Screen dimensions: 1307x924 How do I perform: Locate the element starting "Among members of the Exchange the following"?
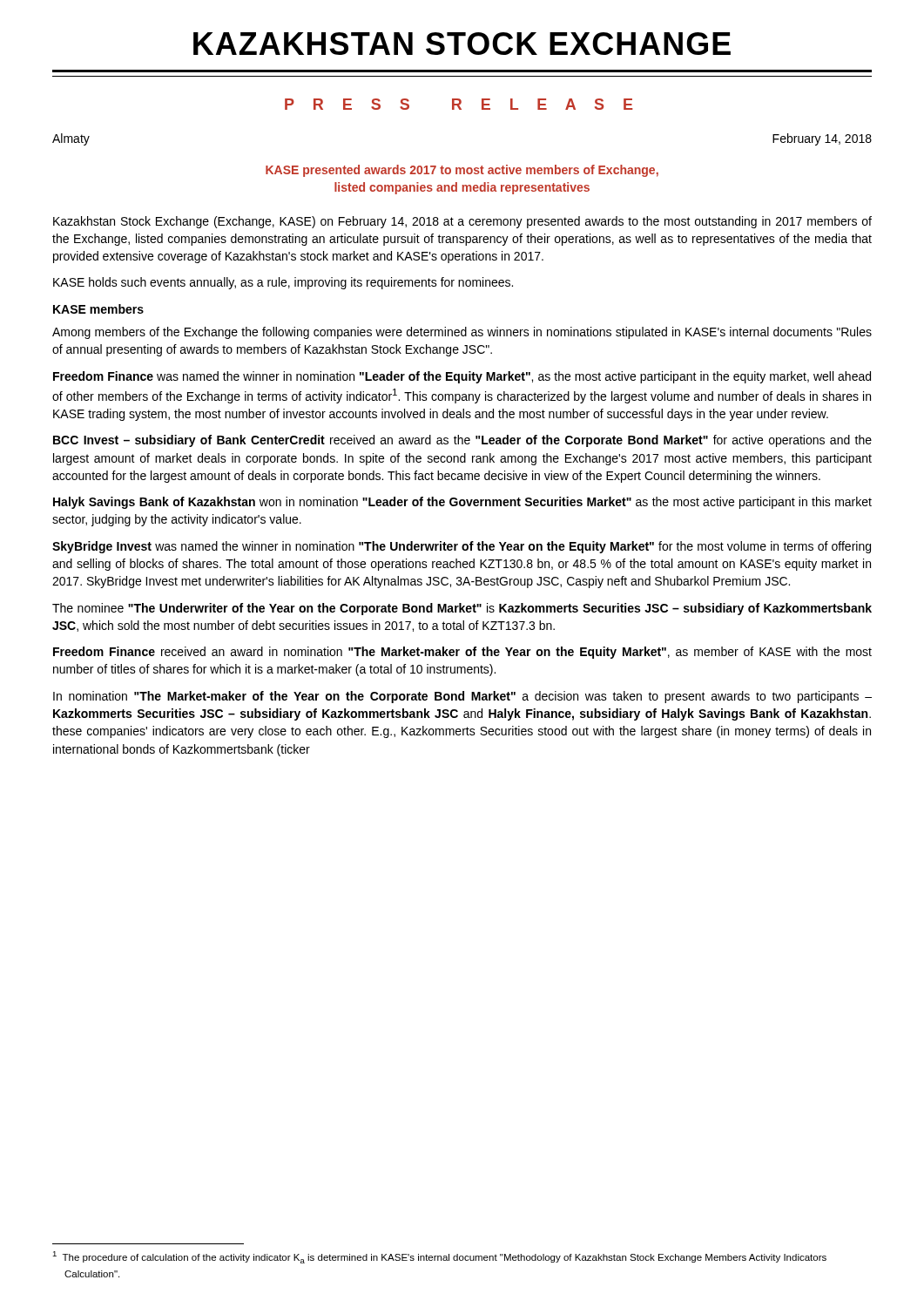[x=462, y=341]
